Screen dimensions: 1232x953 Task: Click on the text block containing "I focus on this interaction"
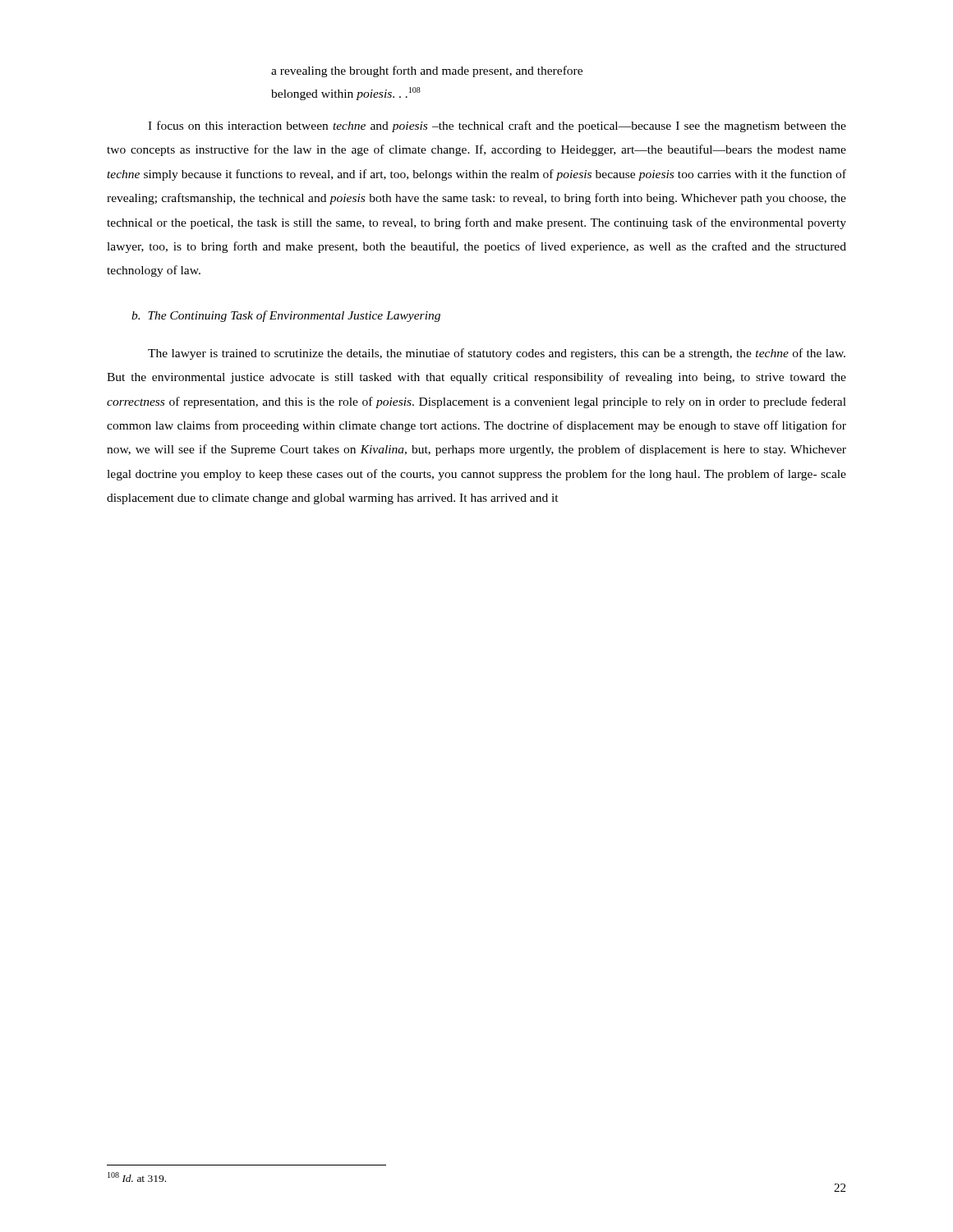tap(476, 198)
